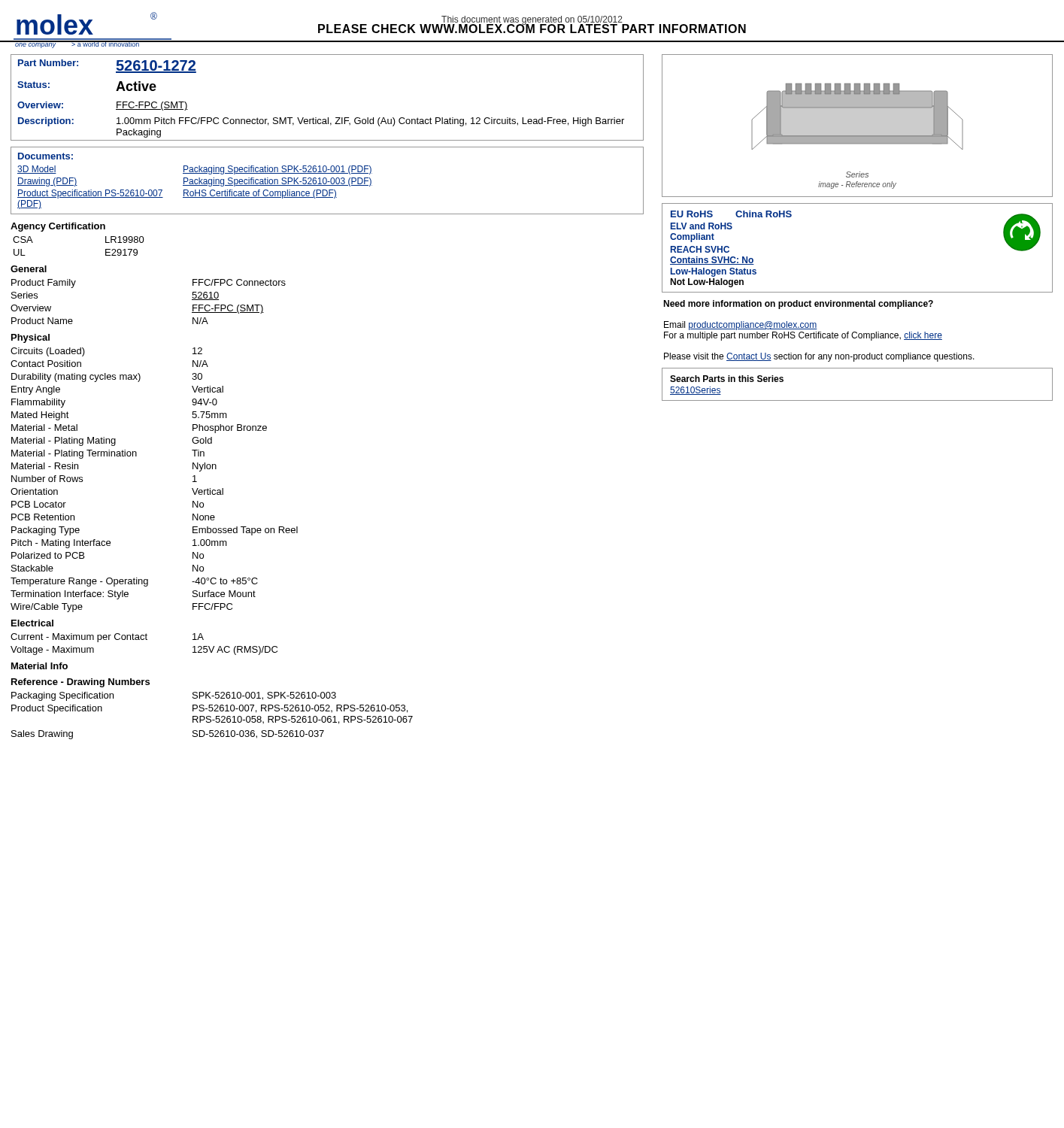Where does it say "Agency Certification"?
This screenshot has width=1064, height=1128.
click(58, 226)
